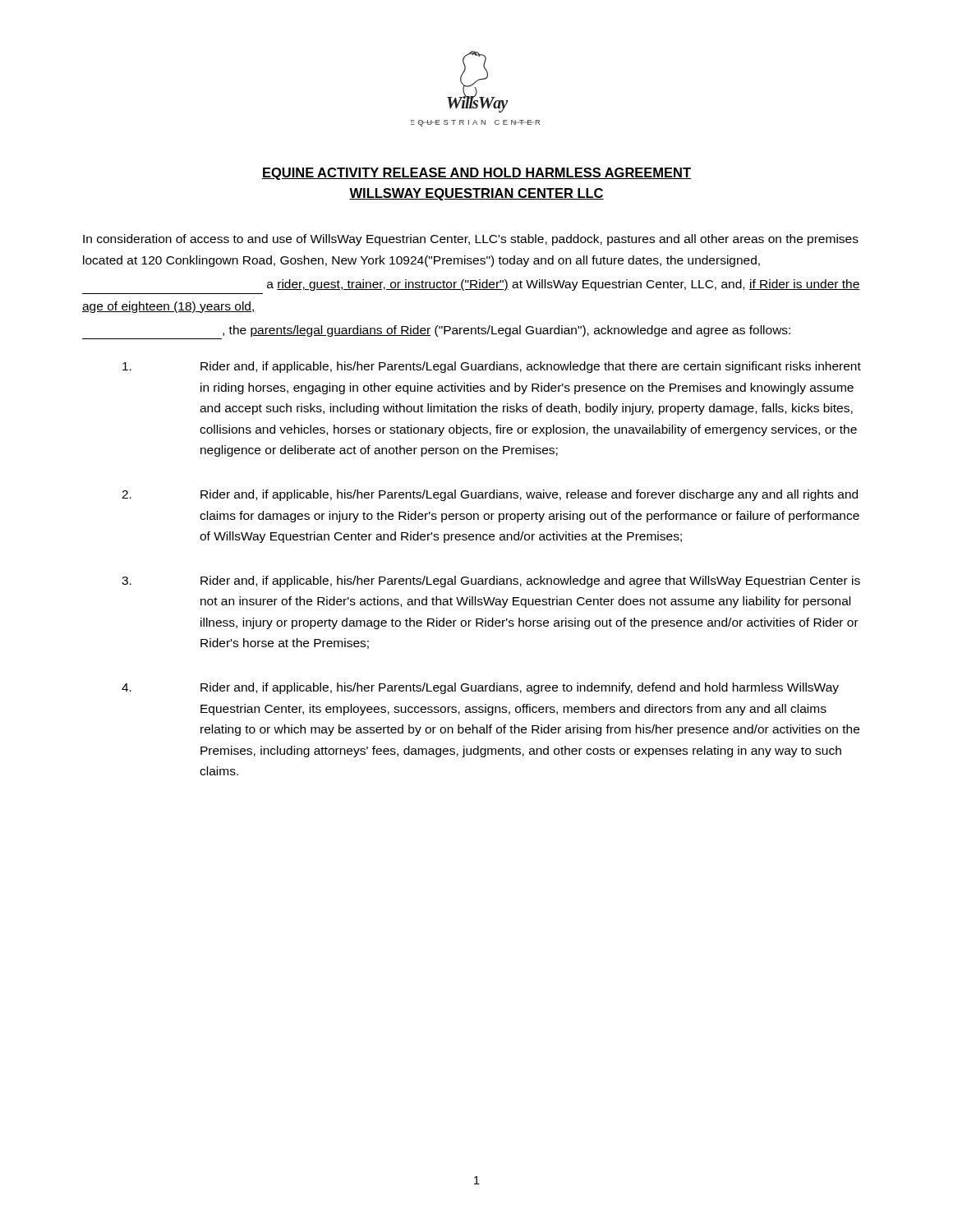953x1232 pixels.
Task: Locate the list item that reads "3. Rider and, if applicable, his/her Parents/Legal Guardians,"
Action: click(476, 612)
